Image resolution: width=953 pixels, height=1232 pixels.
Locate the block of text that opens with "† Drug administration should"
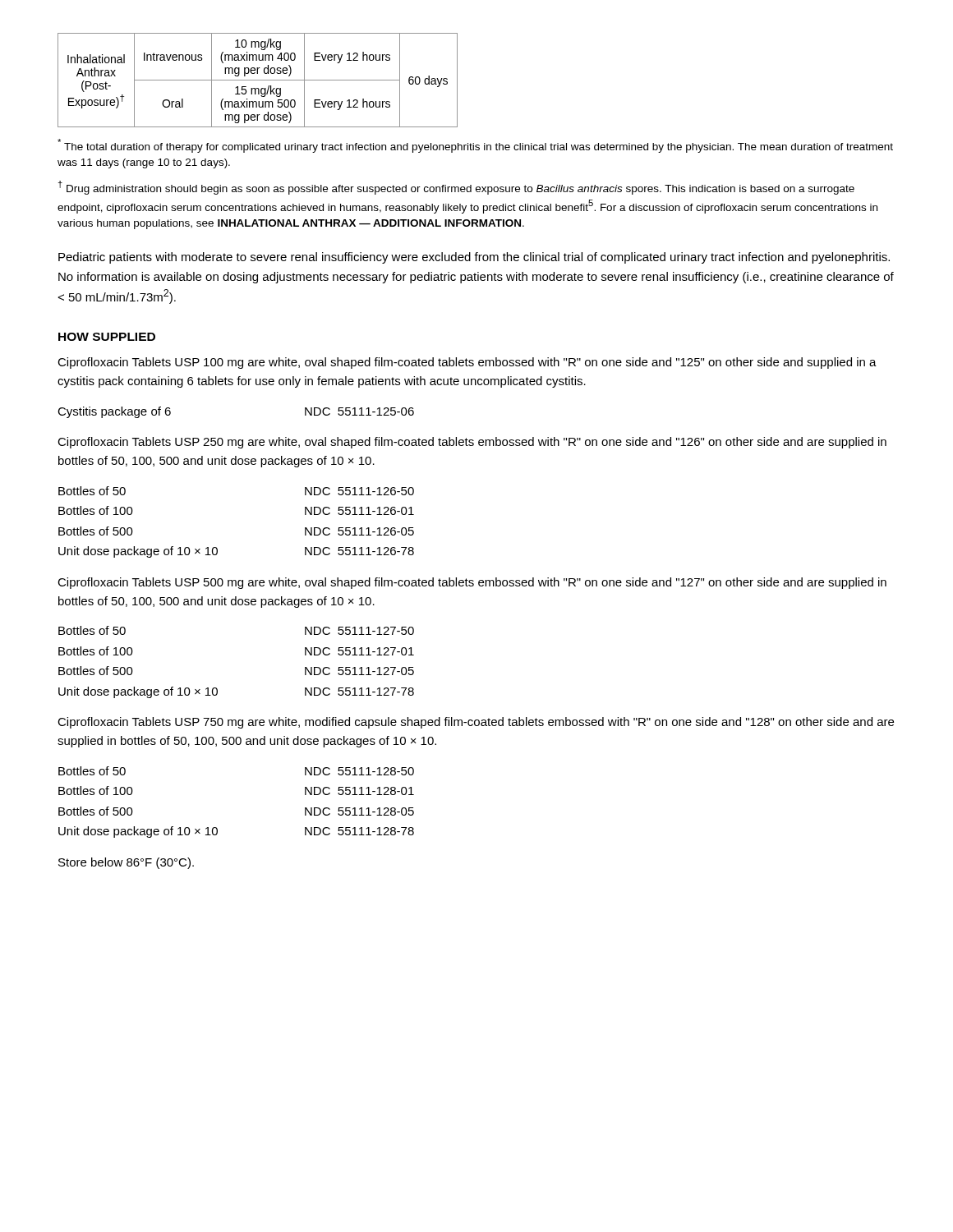[x=468, y=204]
